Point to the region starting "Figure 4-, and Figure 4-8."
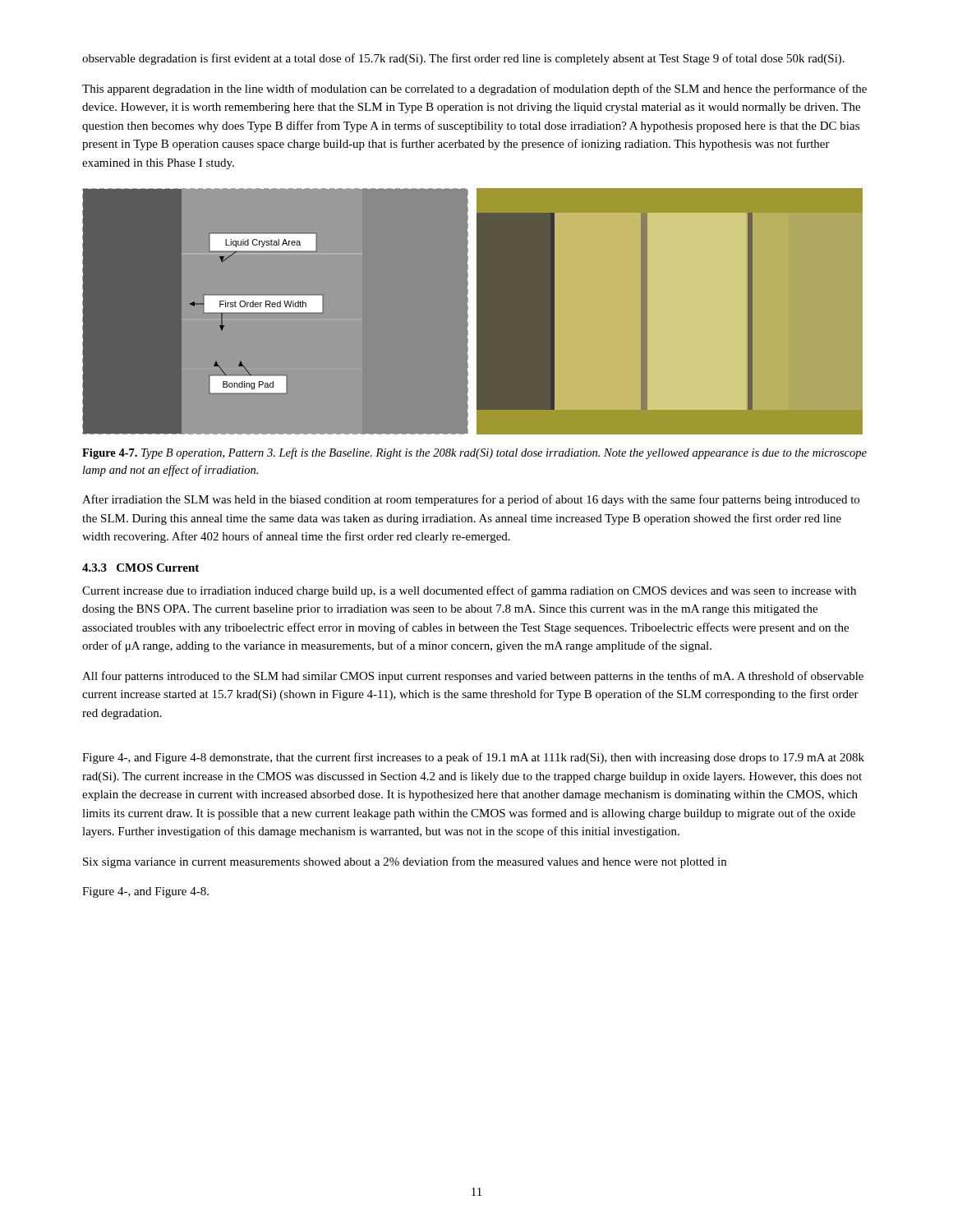 pos(146,891)
